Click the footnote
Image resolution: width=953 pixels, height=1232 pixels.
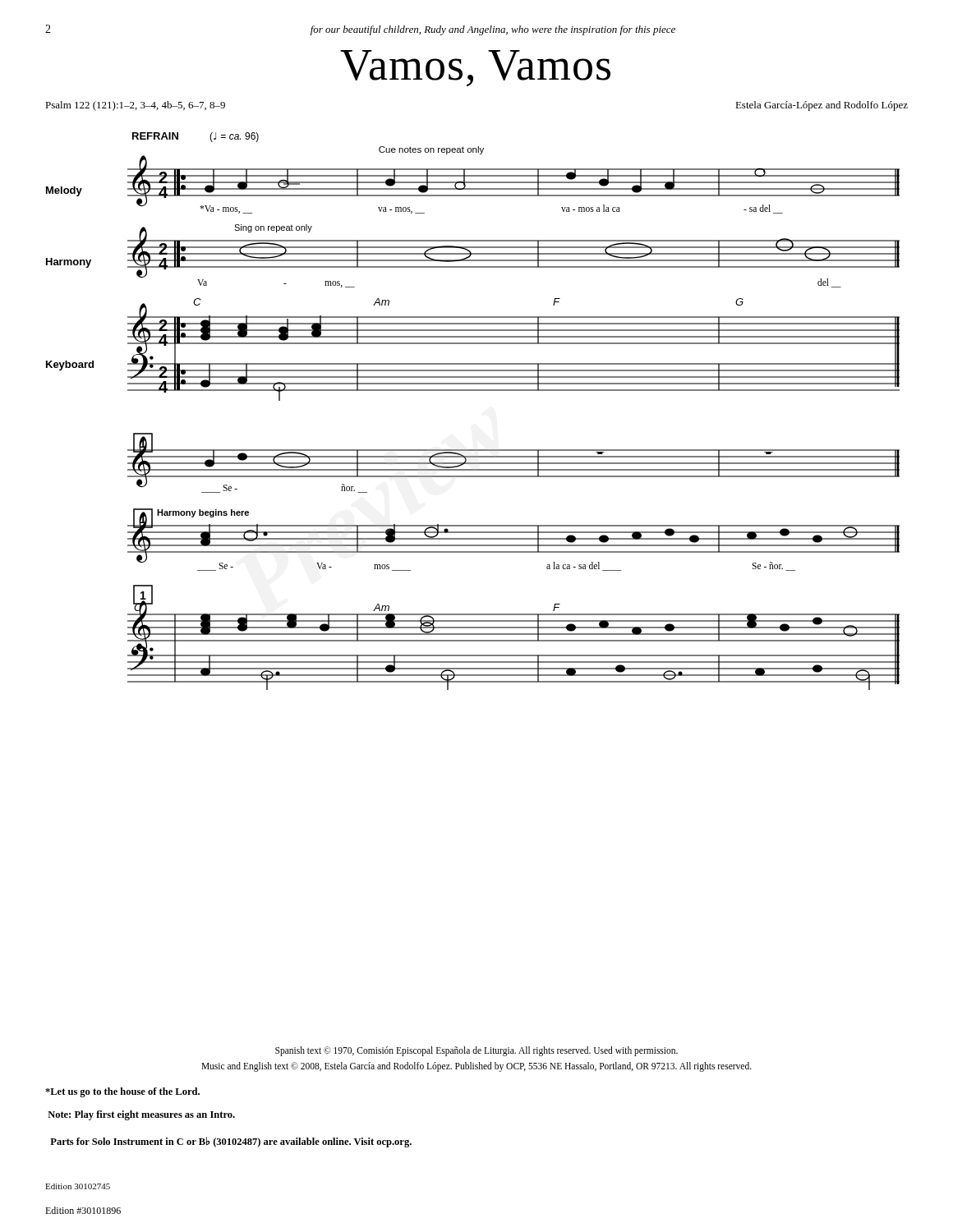point(476,1058)
